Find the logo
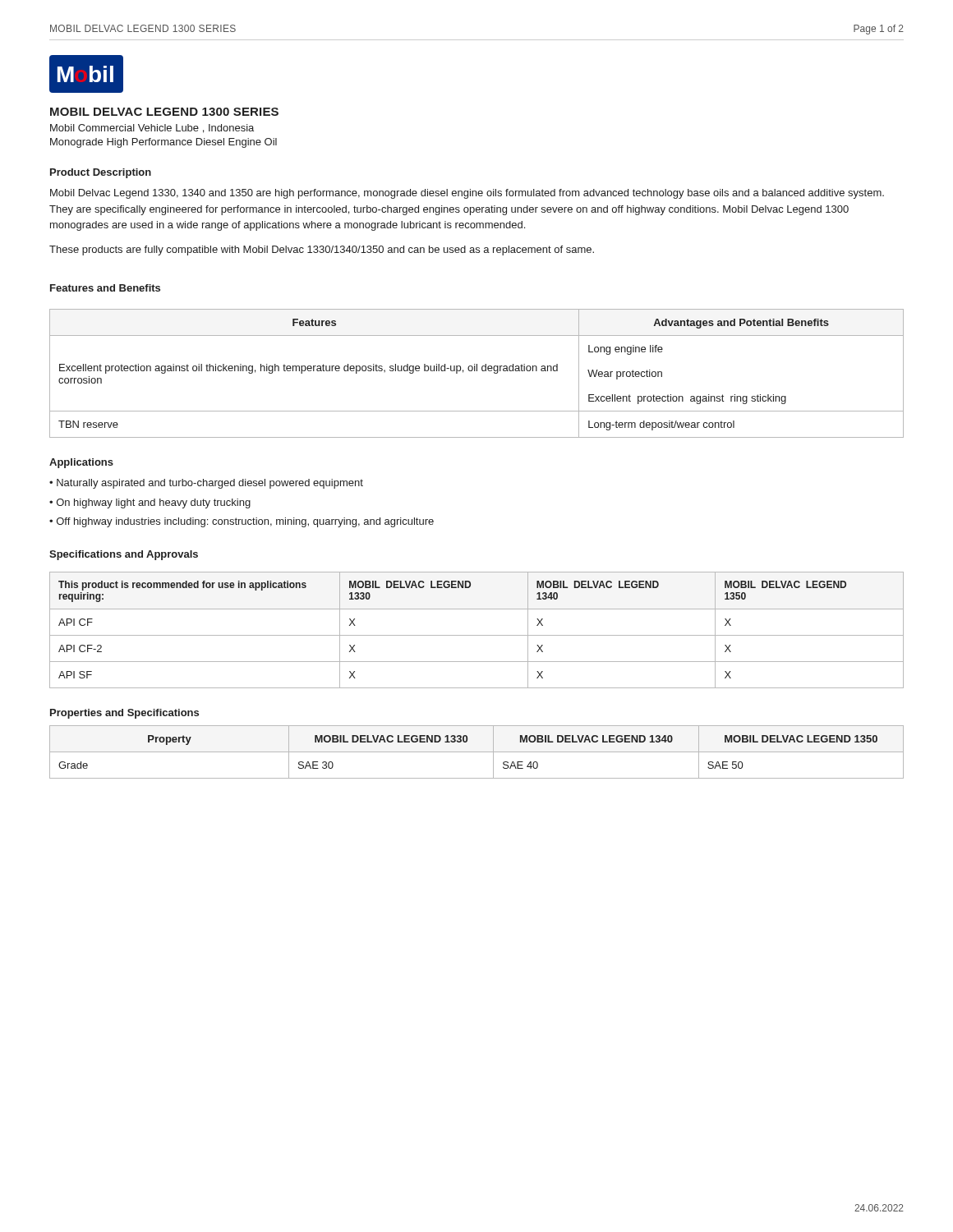 click(x=476, y=74)
